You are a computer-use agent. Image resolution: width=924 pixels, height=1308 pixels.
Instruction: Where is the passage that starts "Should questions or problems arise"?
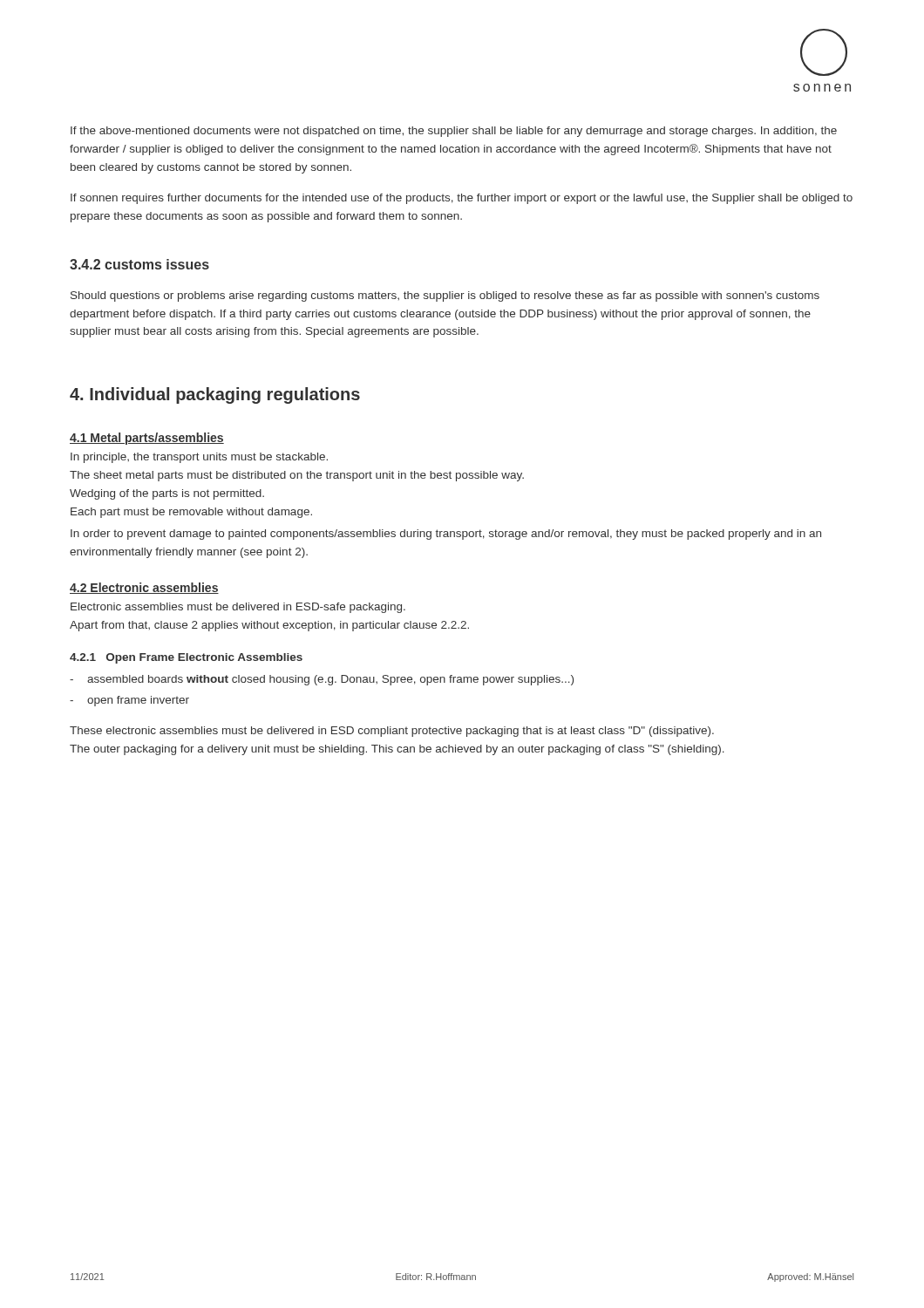445,313
